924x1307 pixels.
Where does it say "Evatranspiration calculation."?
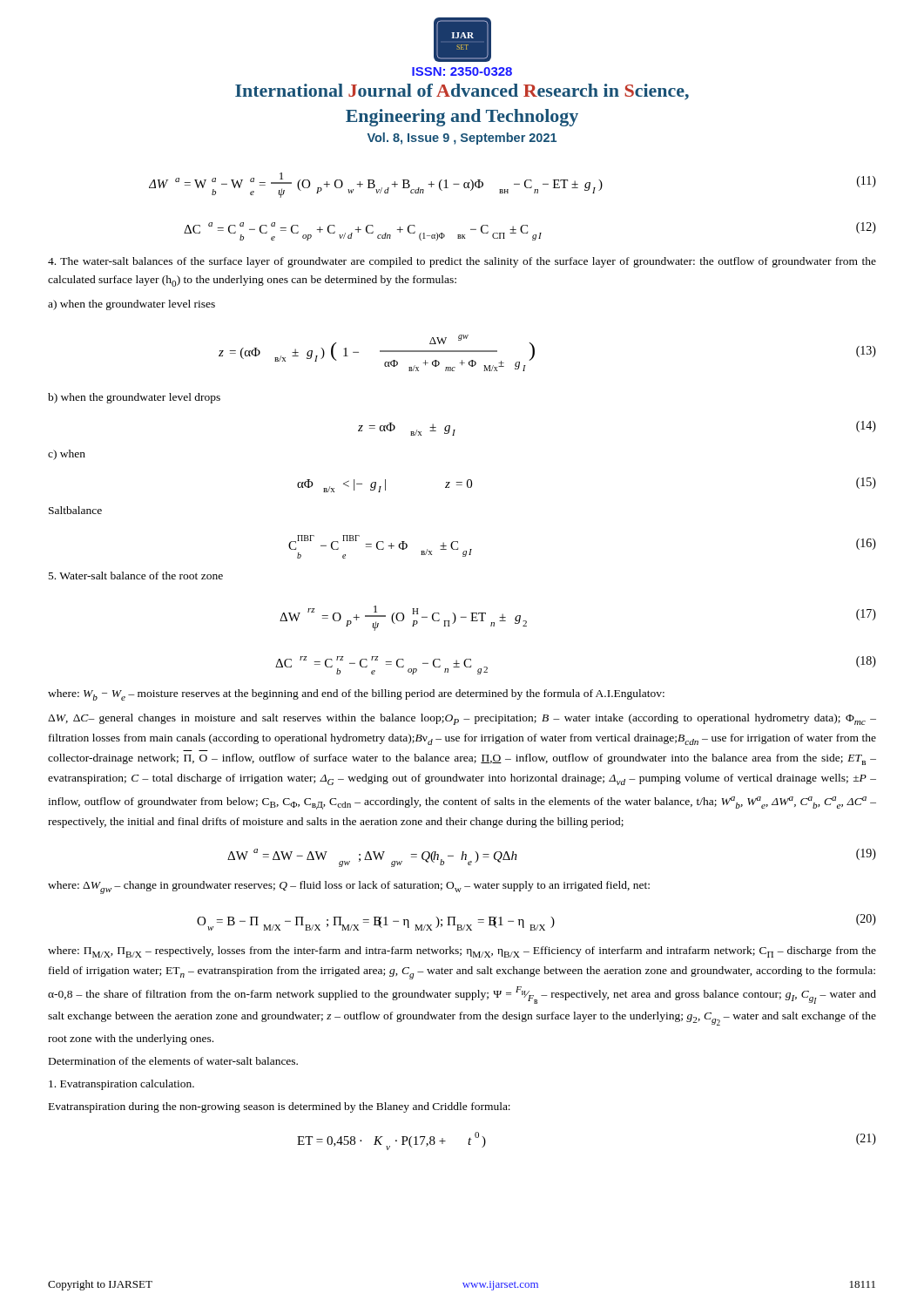[x=121, y=1083]
